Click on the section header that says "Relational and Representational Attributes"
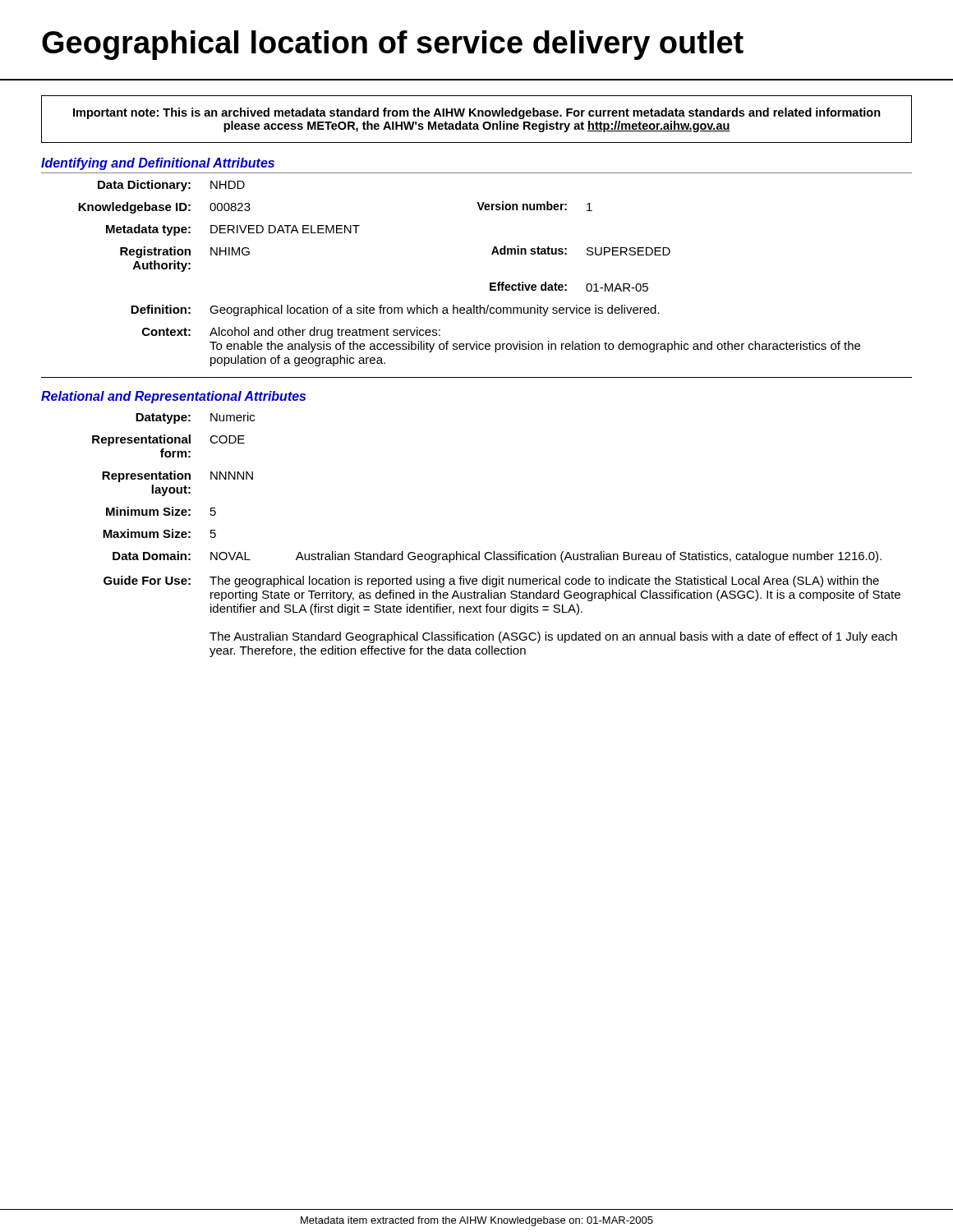The width and height of the screenshot is (953, 1232). [x=174, y=396]
